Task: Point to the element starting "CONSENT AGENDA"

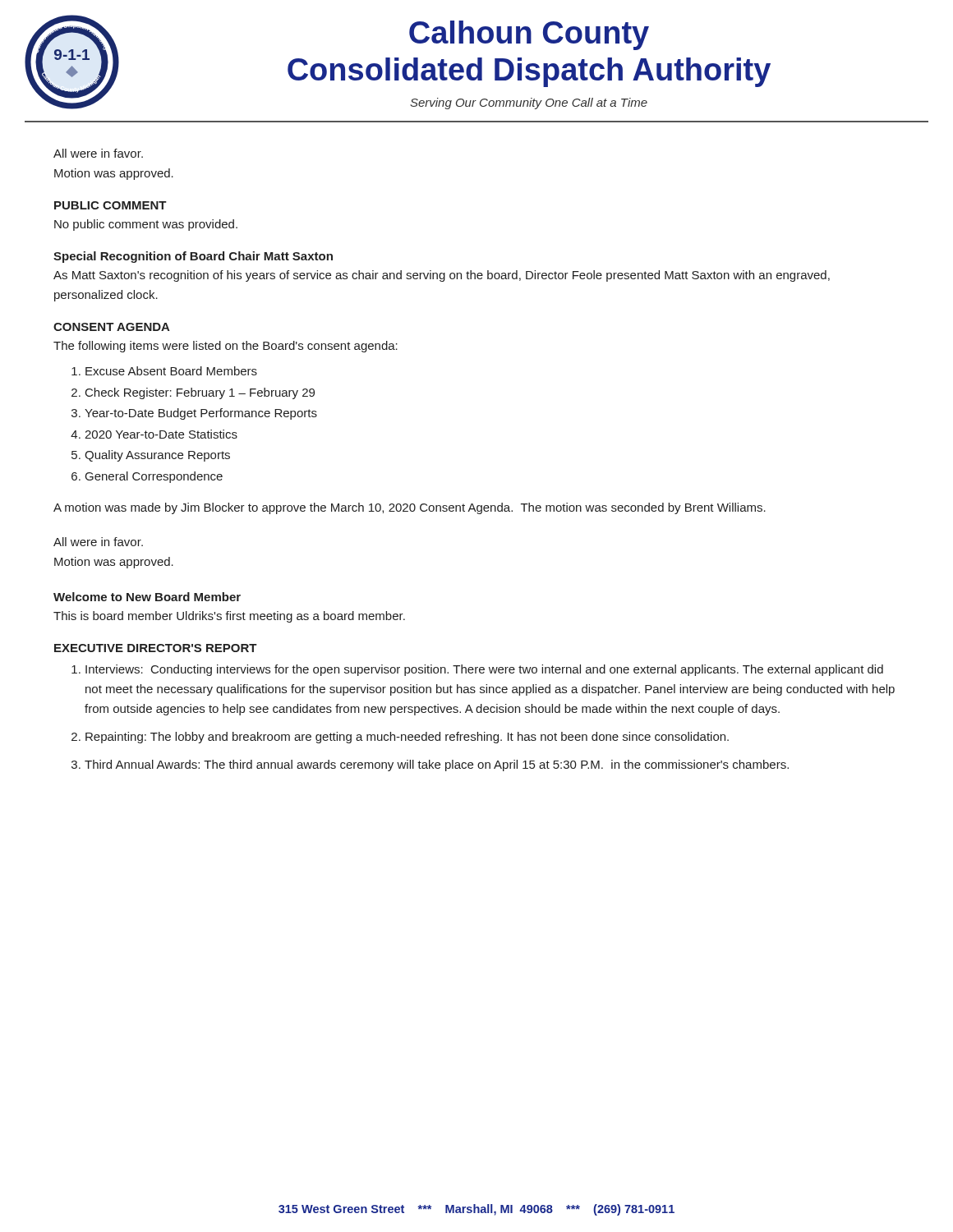Action: (112, 326)
